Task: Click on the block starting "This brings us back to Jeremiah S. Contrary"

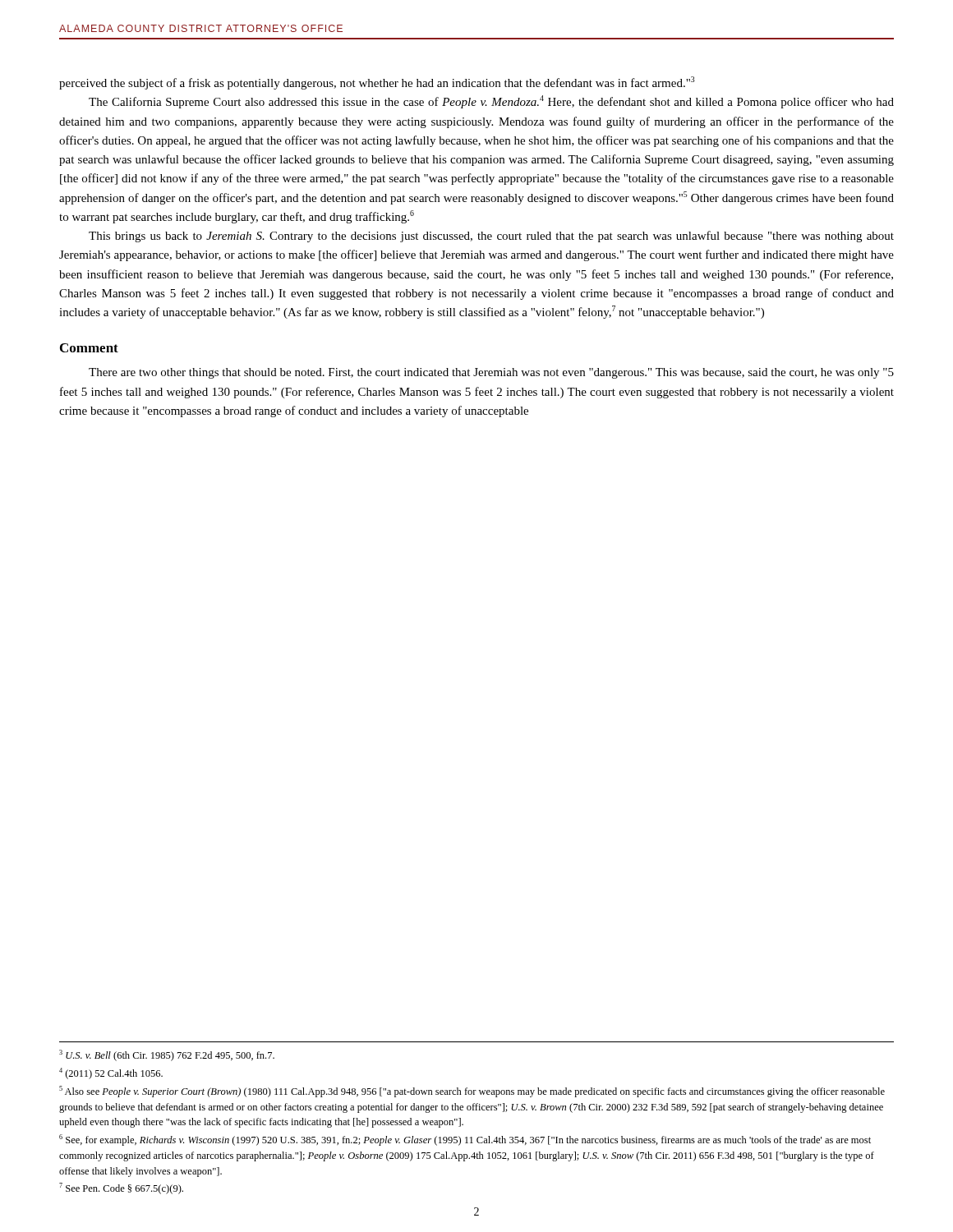Action: 476,274
